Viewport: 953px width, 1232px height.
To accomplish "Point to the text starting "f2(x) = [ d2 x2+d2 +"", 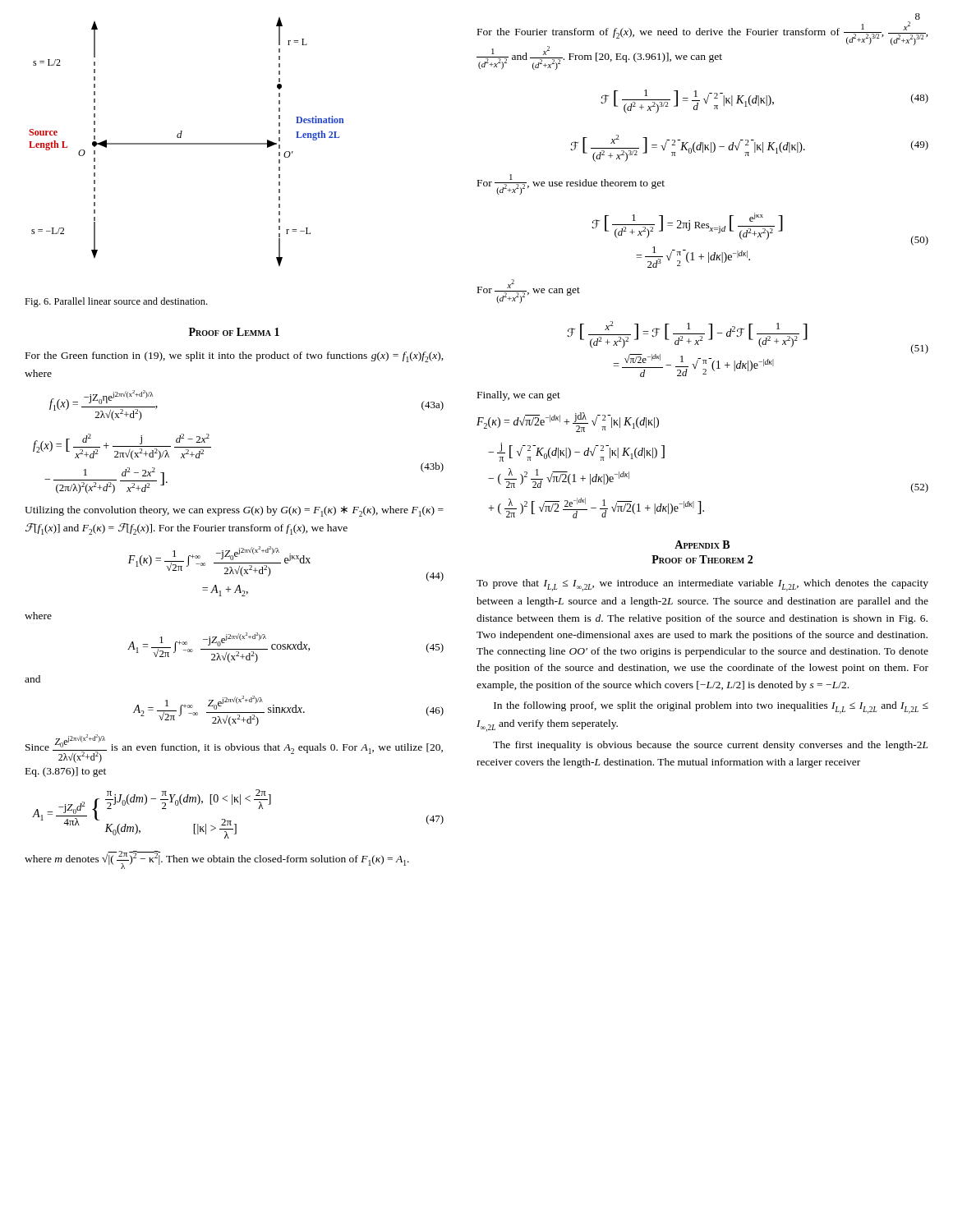I will coord(122,447).
